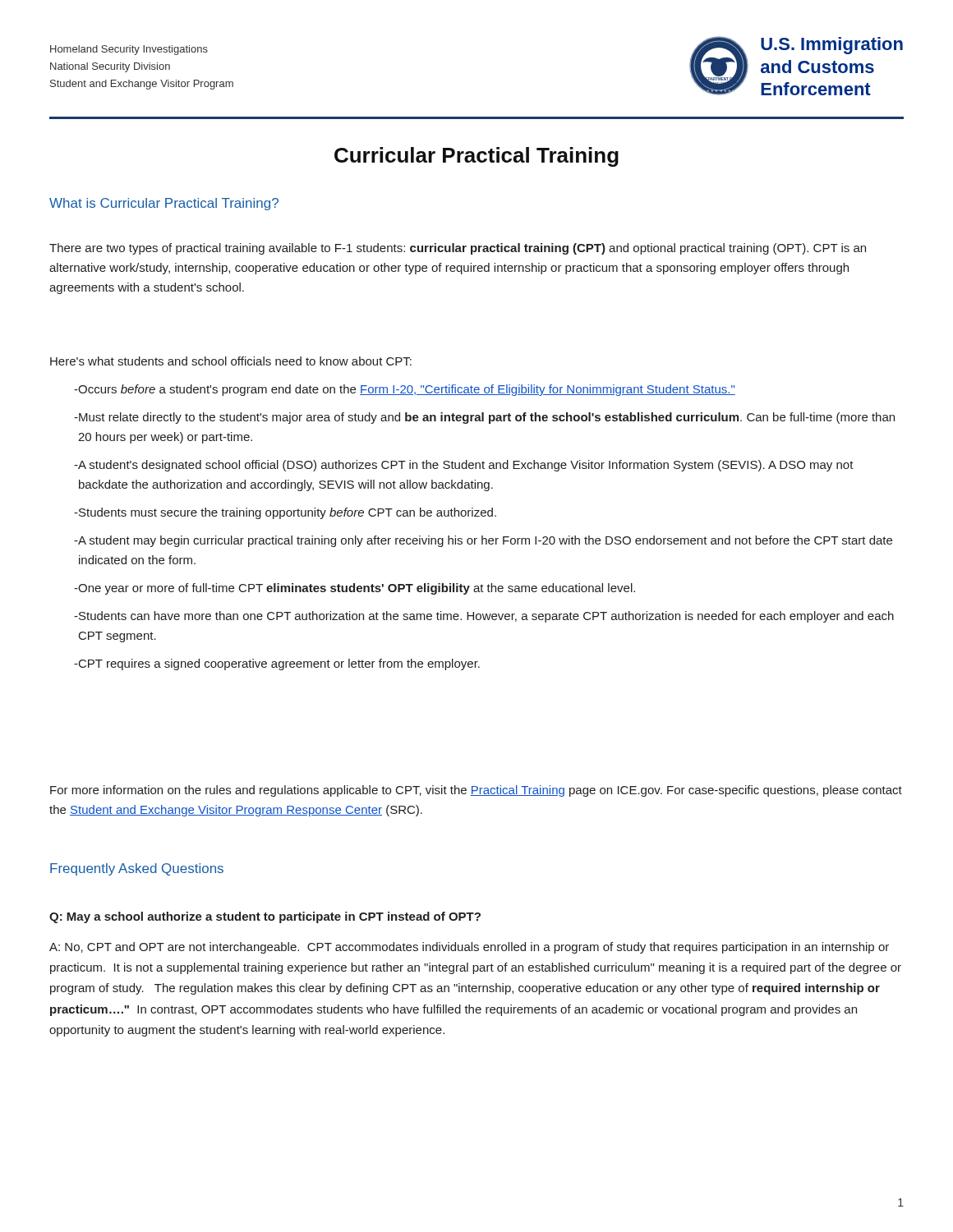The image size is (953, 1232).
Task: Navigate to the text block starting "- A student's designated"
Action: tap(476, 475)
